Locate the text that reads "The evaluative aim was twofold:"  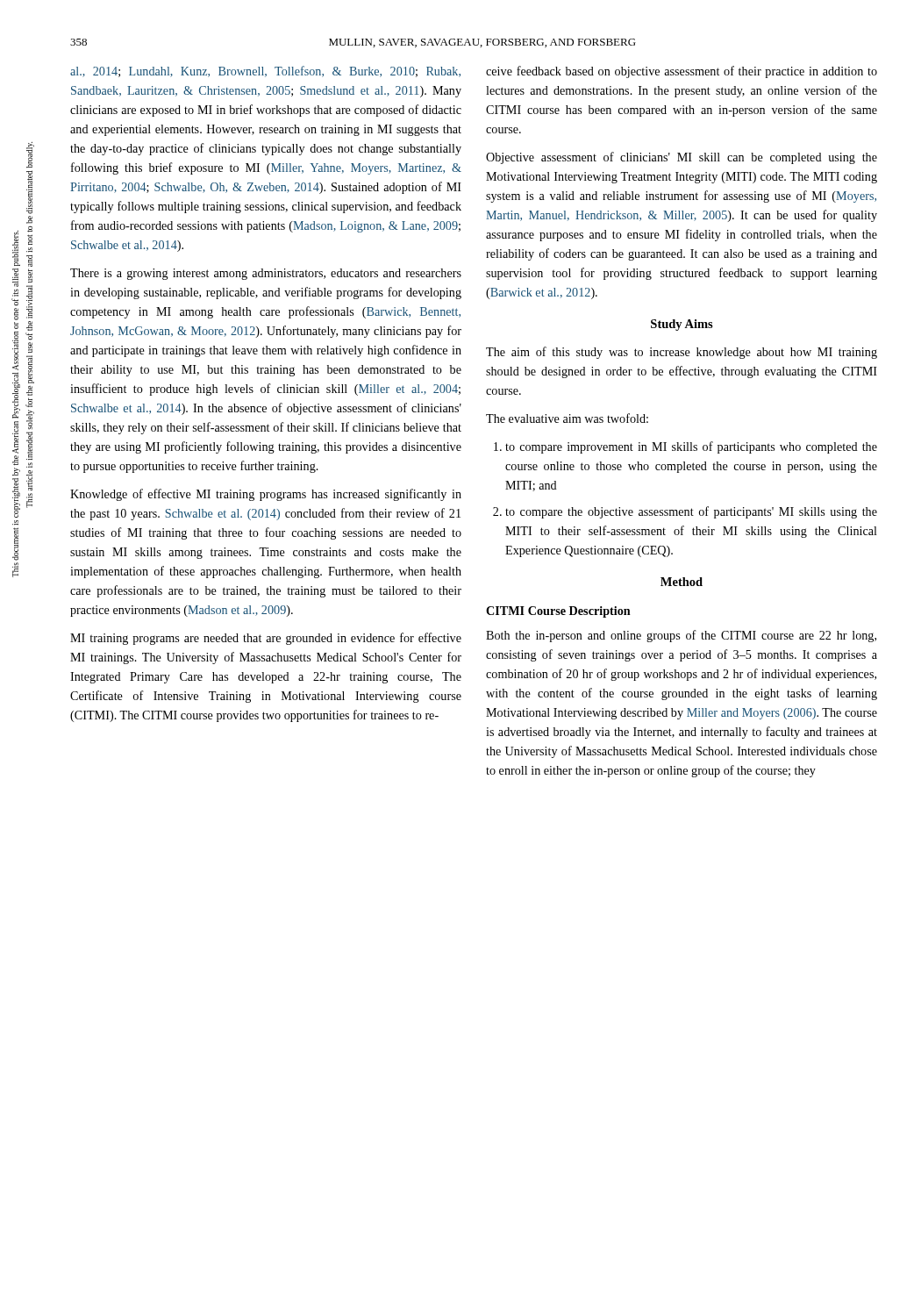click(567, 418)
